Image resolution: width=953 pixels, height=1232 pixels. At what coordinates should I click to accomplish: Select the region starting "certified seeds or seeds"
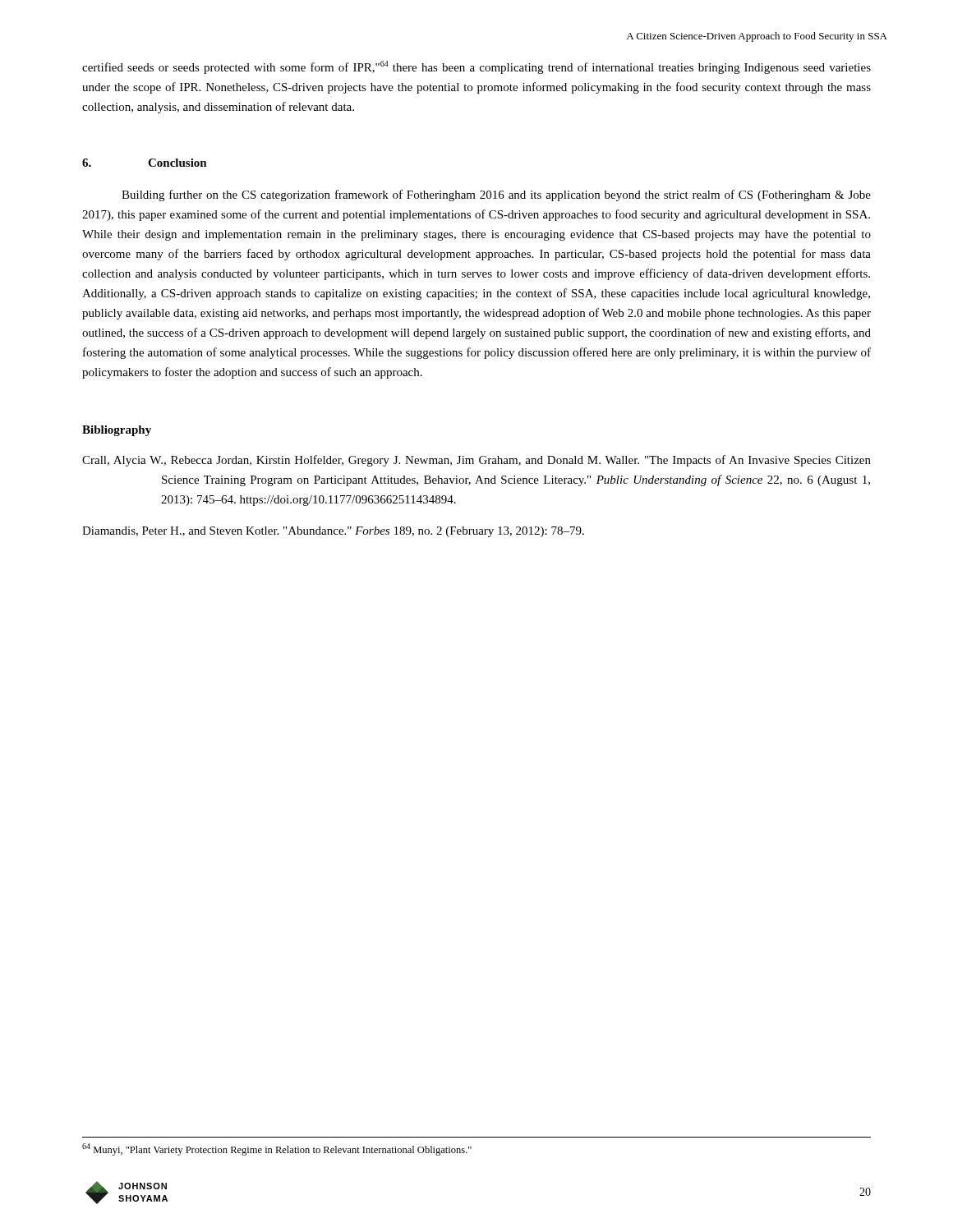coord(476,86)
